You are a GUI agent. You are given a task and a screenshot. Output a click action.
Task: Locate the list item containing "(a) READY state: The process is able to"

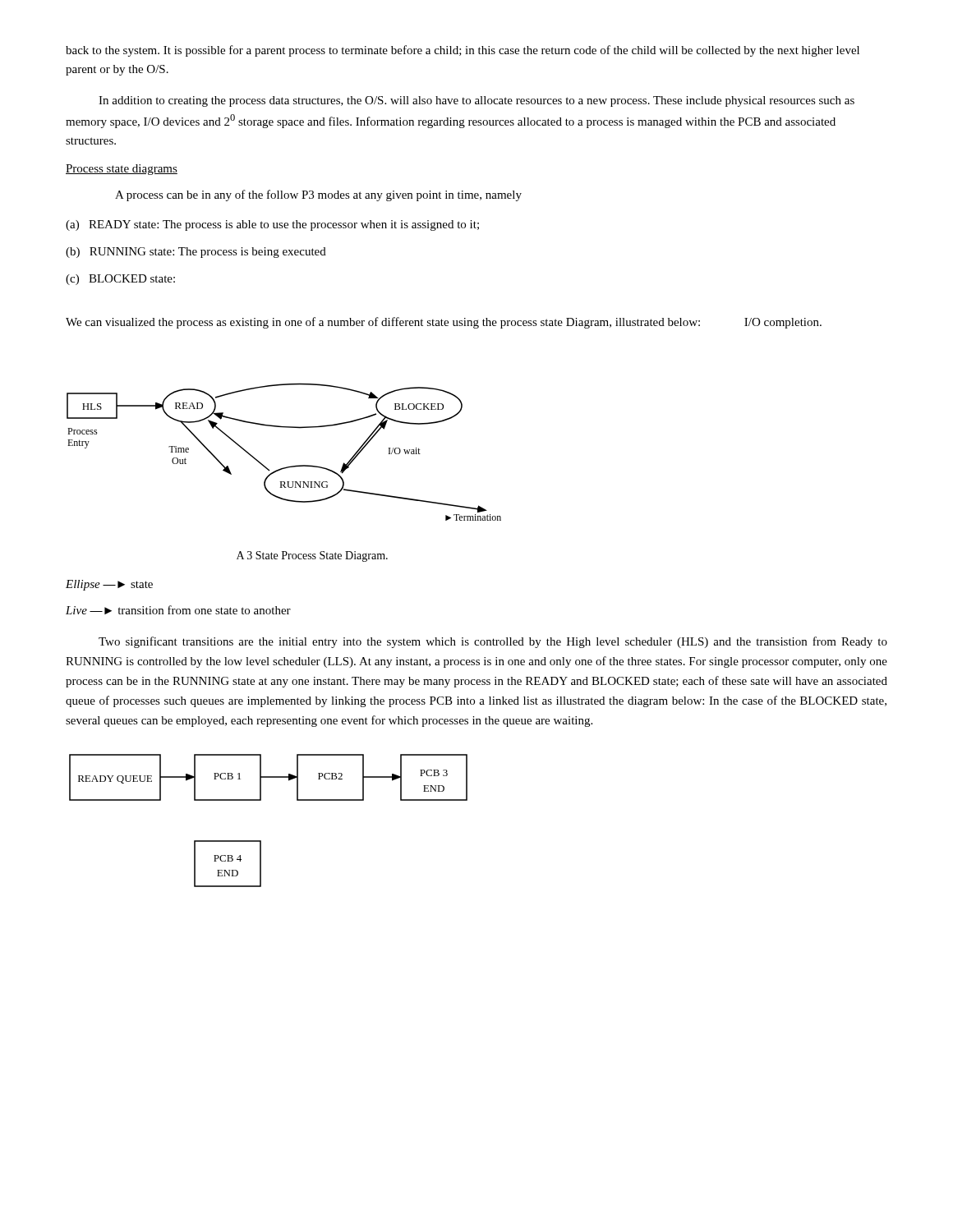click(x=273, y=224)
